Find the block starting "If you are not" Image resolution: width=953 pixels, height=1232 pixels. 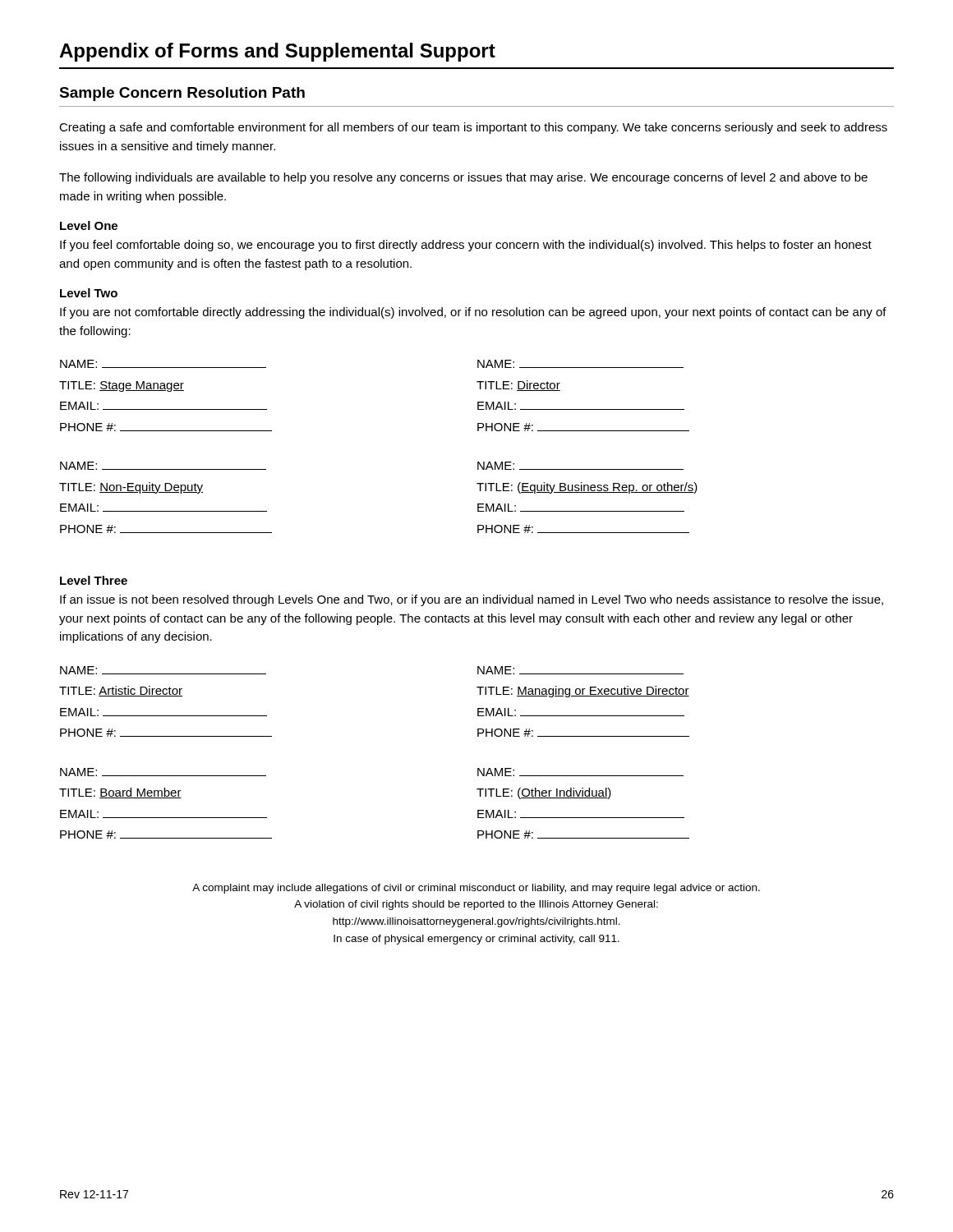pos(473,321)
